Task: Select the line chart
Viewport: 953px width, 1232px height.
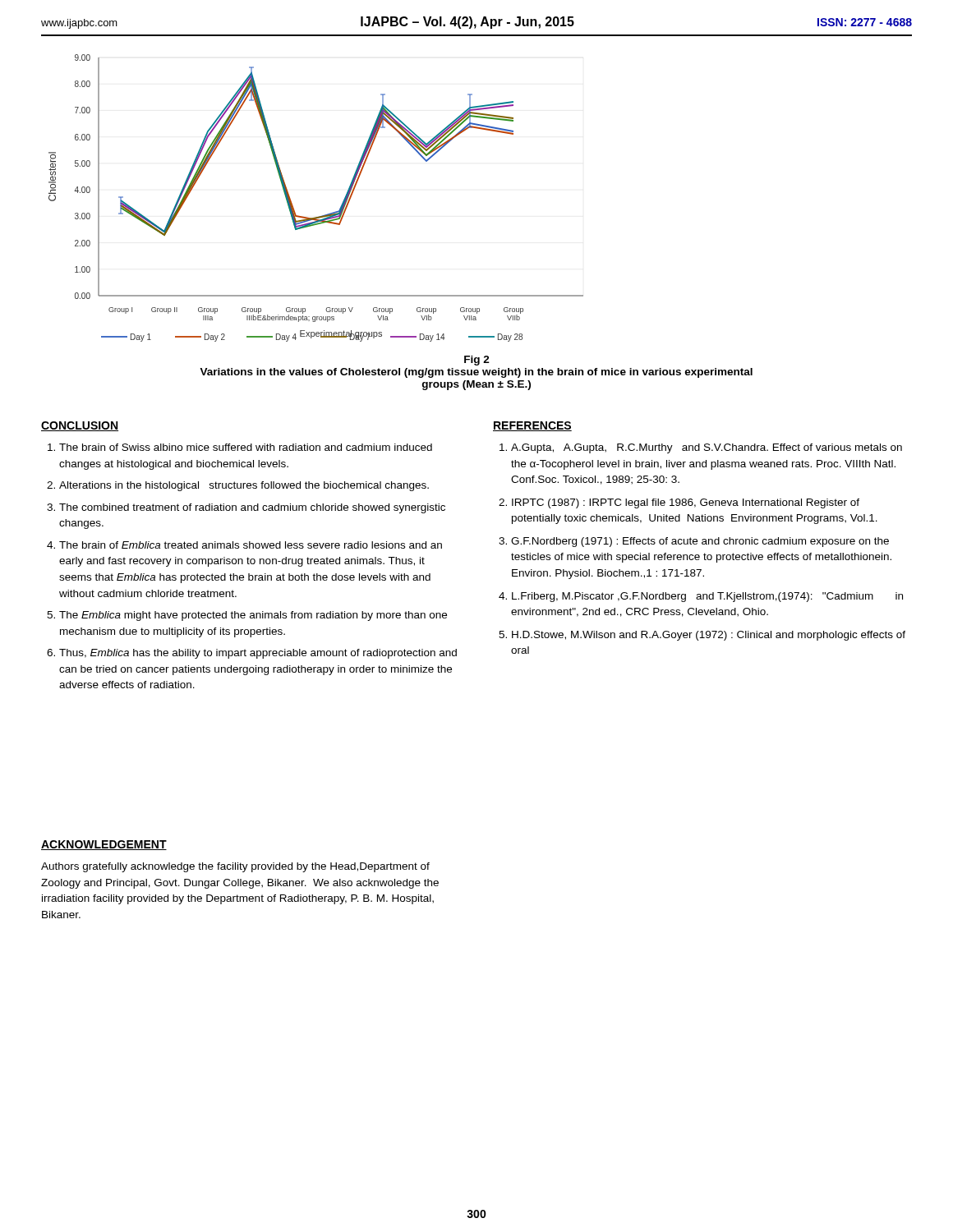Action: 304,198
